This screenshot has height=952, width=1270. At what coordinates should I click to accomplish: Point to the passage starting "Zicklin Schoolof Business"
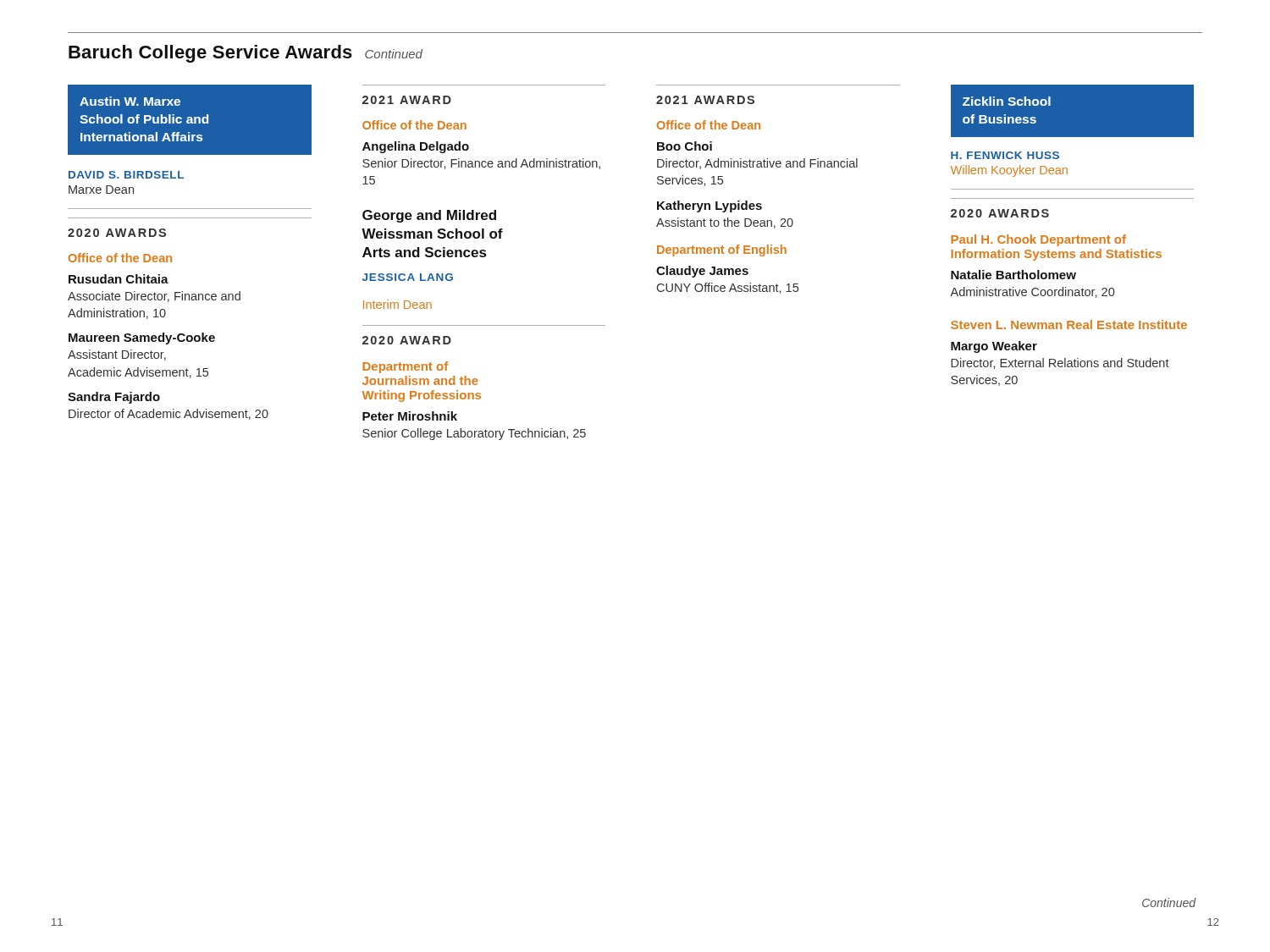click(x=1072, y=111)
